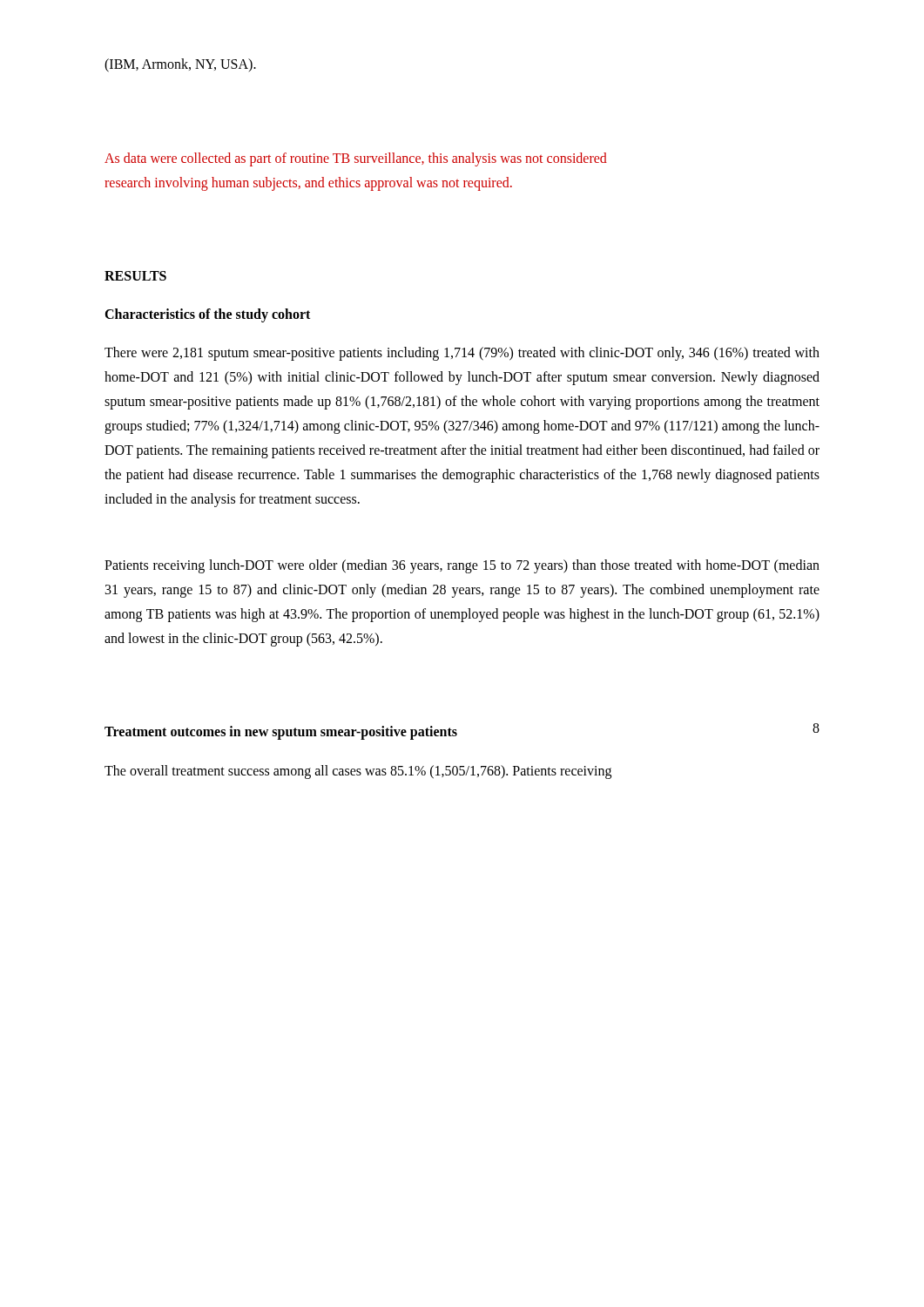Select the passage starting "(IBM, Armonk, NY, USA)."
The width and height of the screenshot is (924, 1307).
180,65
